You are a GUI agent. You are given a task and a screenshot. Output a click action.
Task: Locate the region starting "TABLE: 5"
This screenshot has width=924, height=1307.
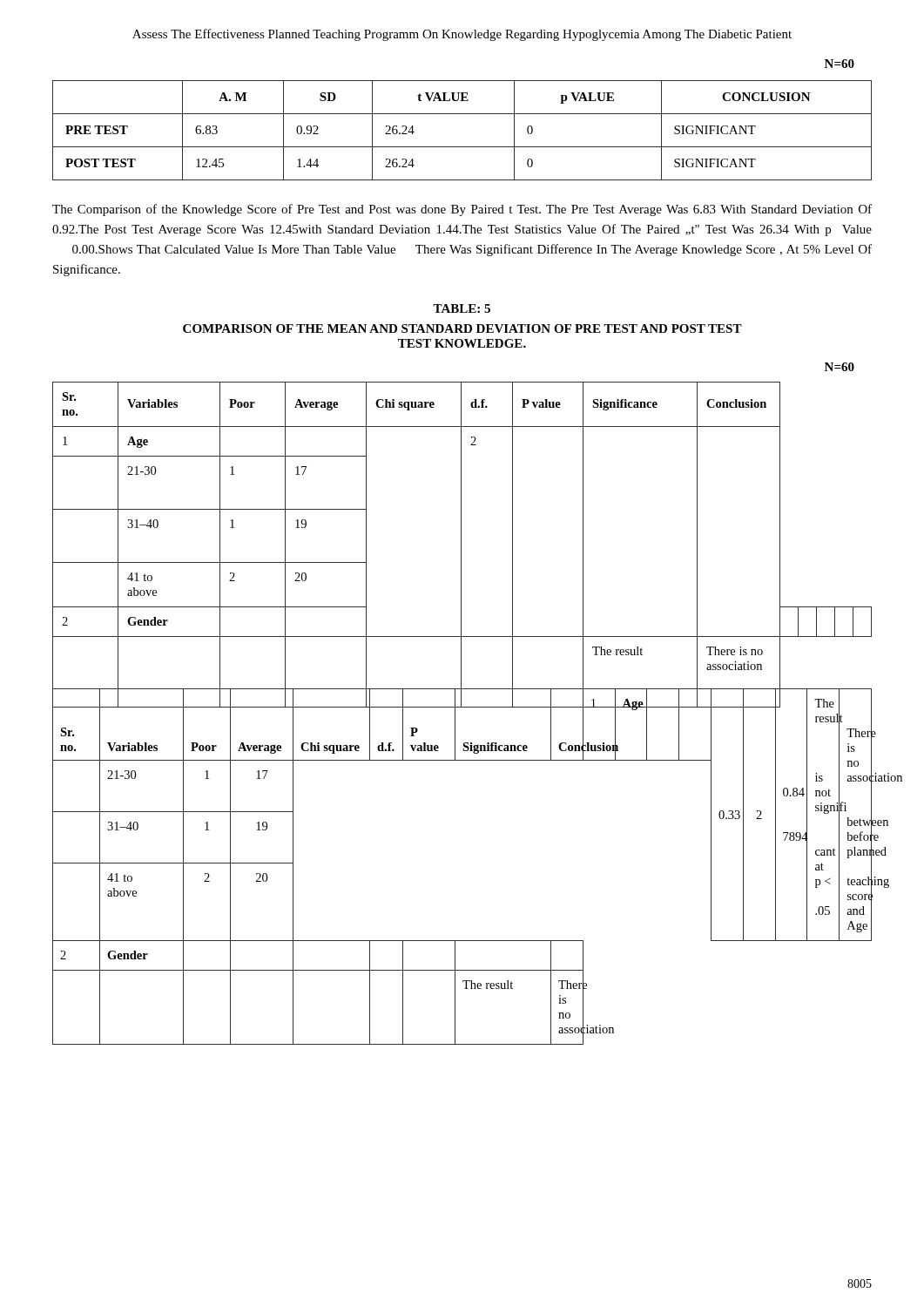tap(462, 308)
